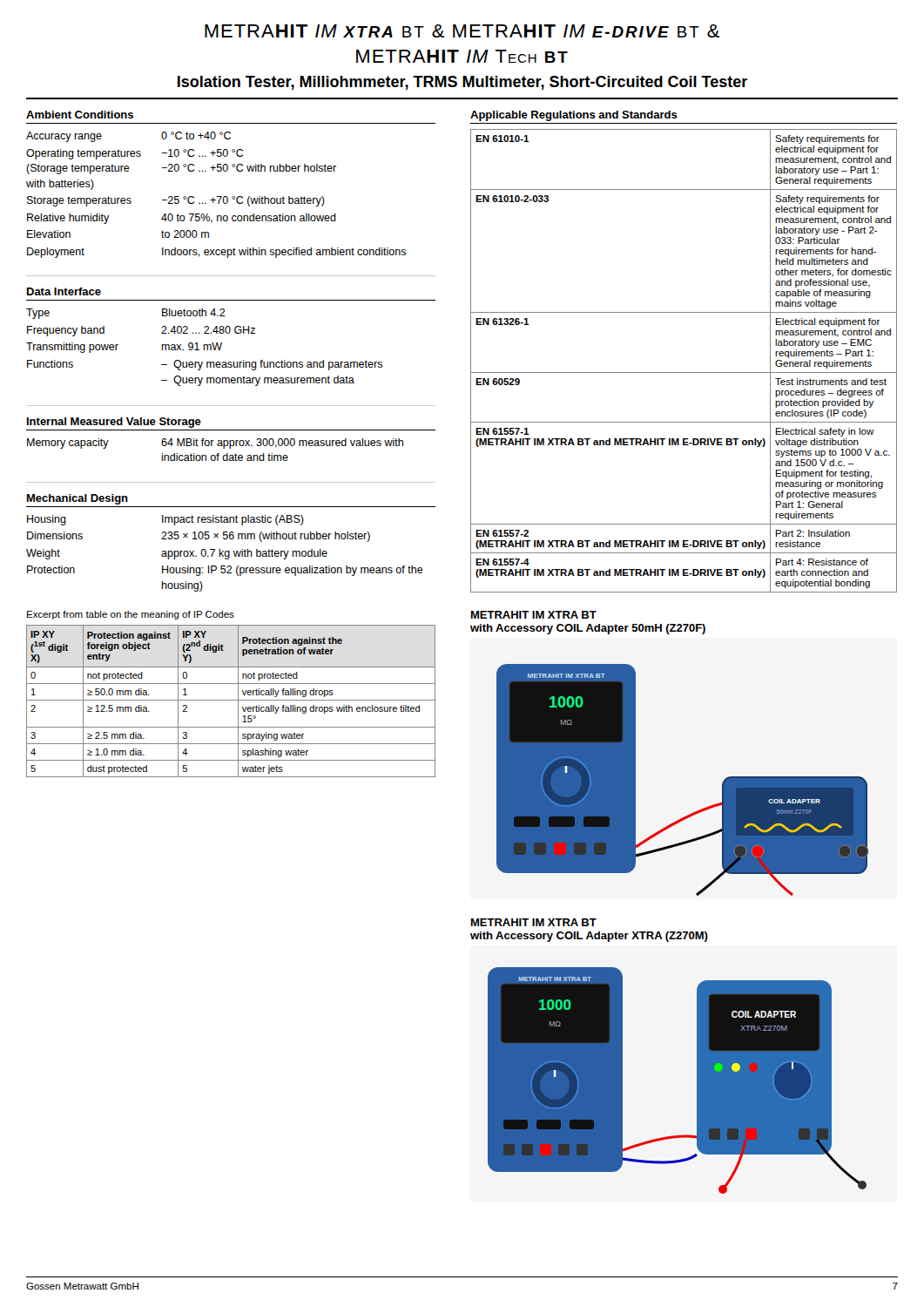Where does it say "Internal Measured Value Storage"?
Screen dimensions: 1307x924
pyautogui.click(x=114, y=421)
